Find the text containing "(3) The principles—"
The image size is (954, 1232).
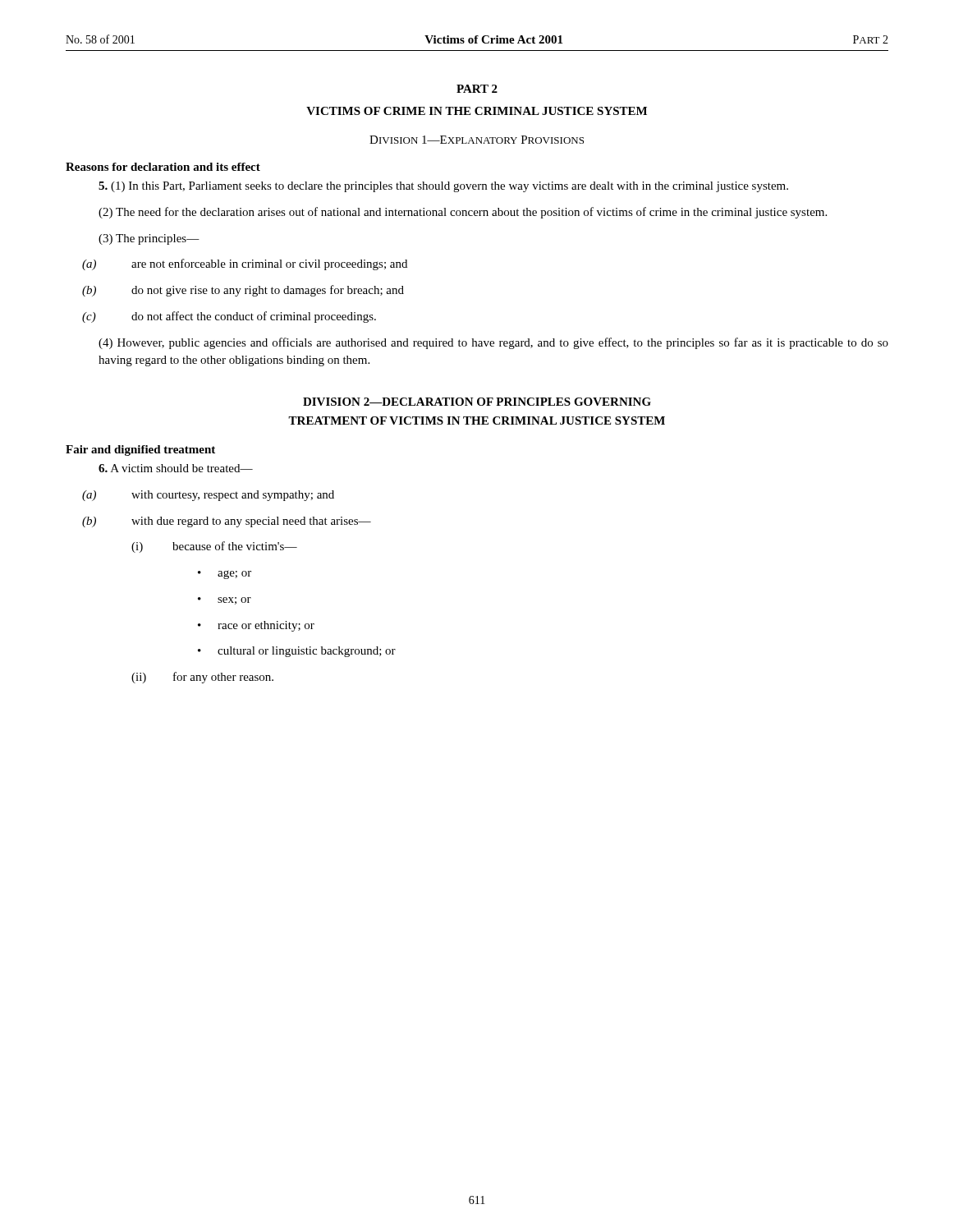coord(149,238)
